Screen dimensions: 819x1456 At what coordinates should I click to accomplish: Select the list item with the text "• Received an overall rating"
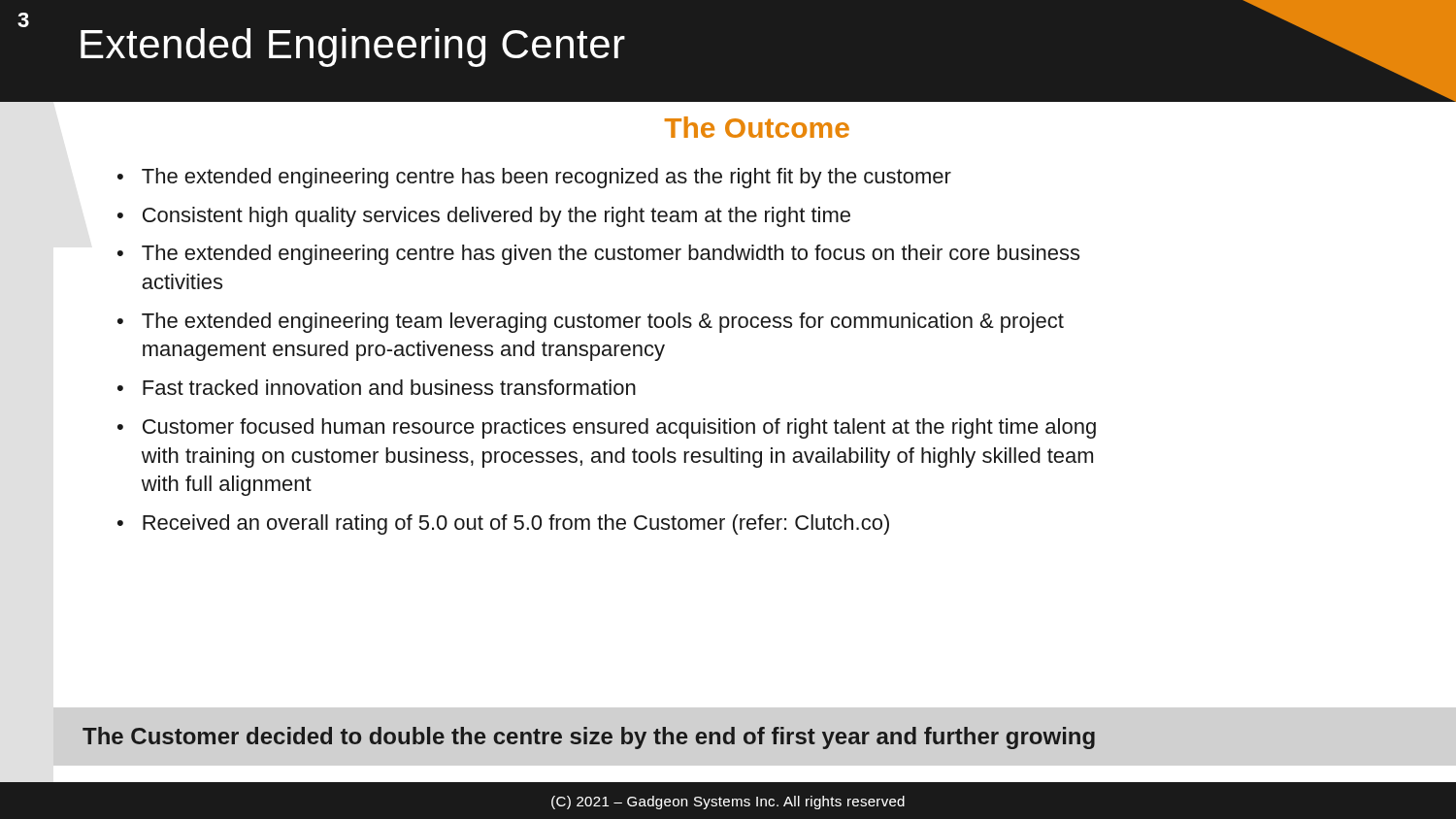503,523
